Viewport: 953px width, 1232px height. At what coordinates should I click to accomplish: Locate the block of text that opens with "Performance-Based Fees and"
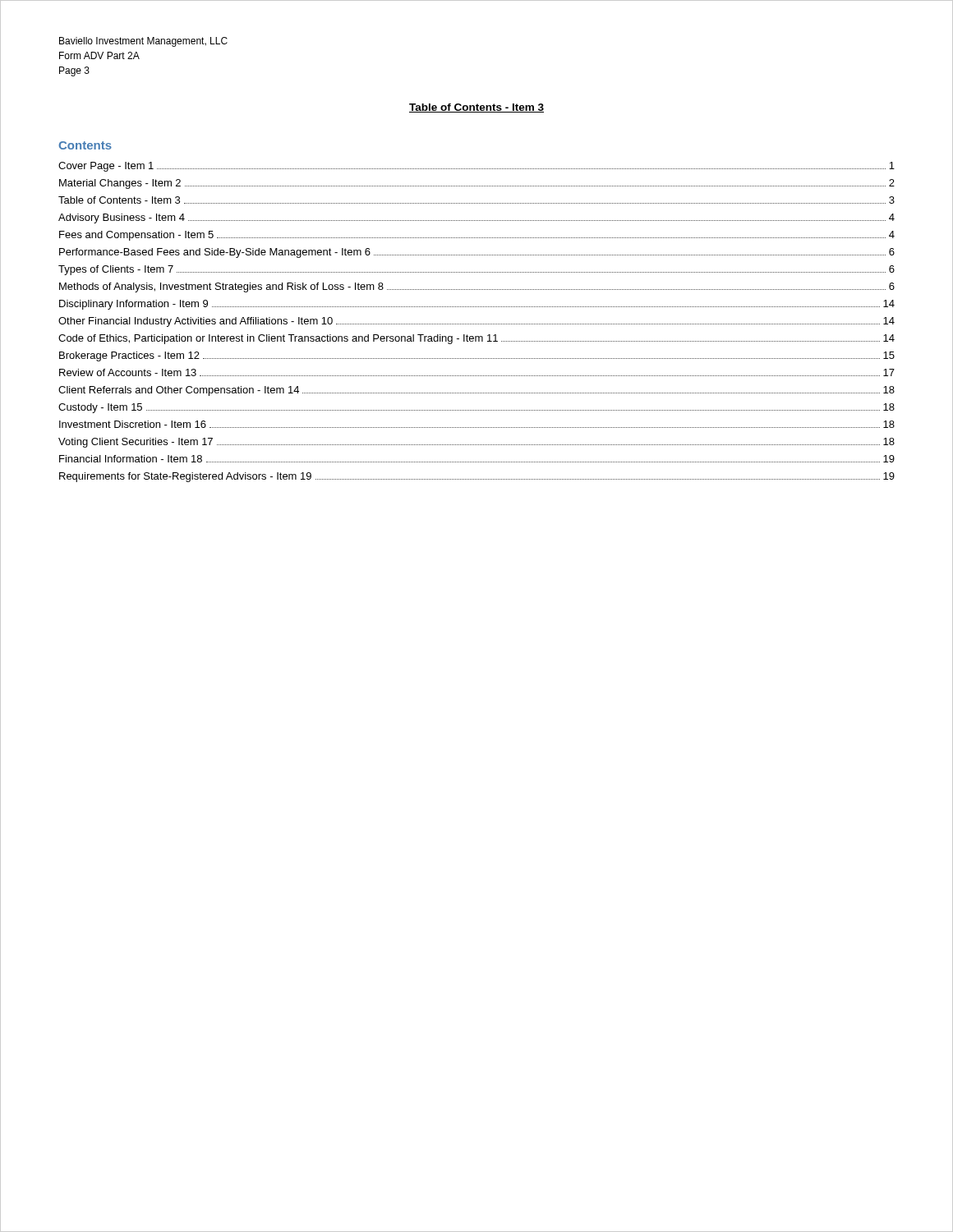point(476,251)
